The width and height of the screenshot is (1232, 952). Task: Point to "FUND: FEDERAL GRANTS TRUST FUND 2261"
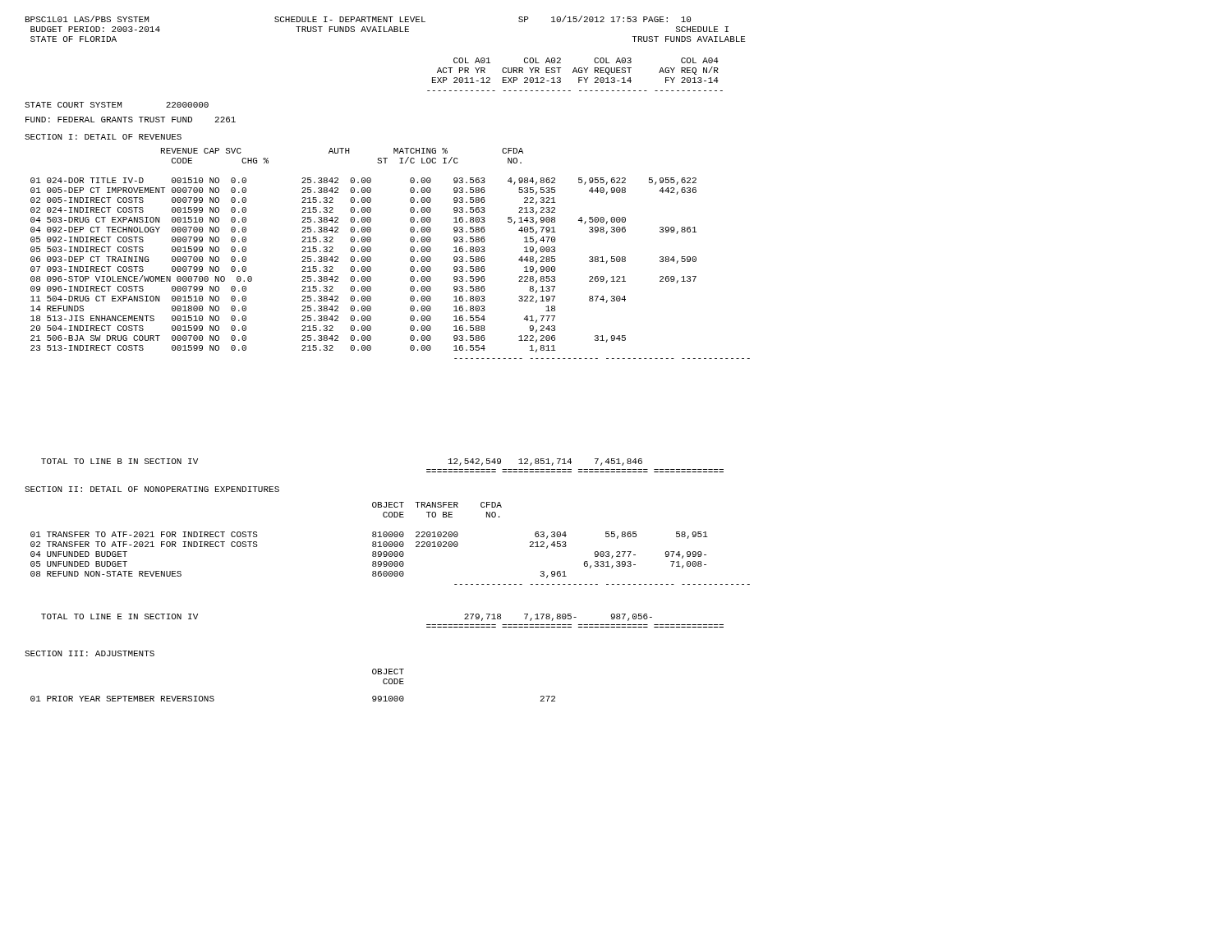(x=130, y=120)
